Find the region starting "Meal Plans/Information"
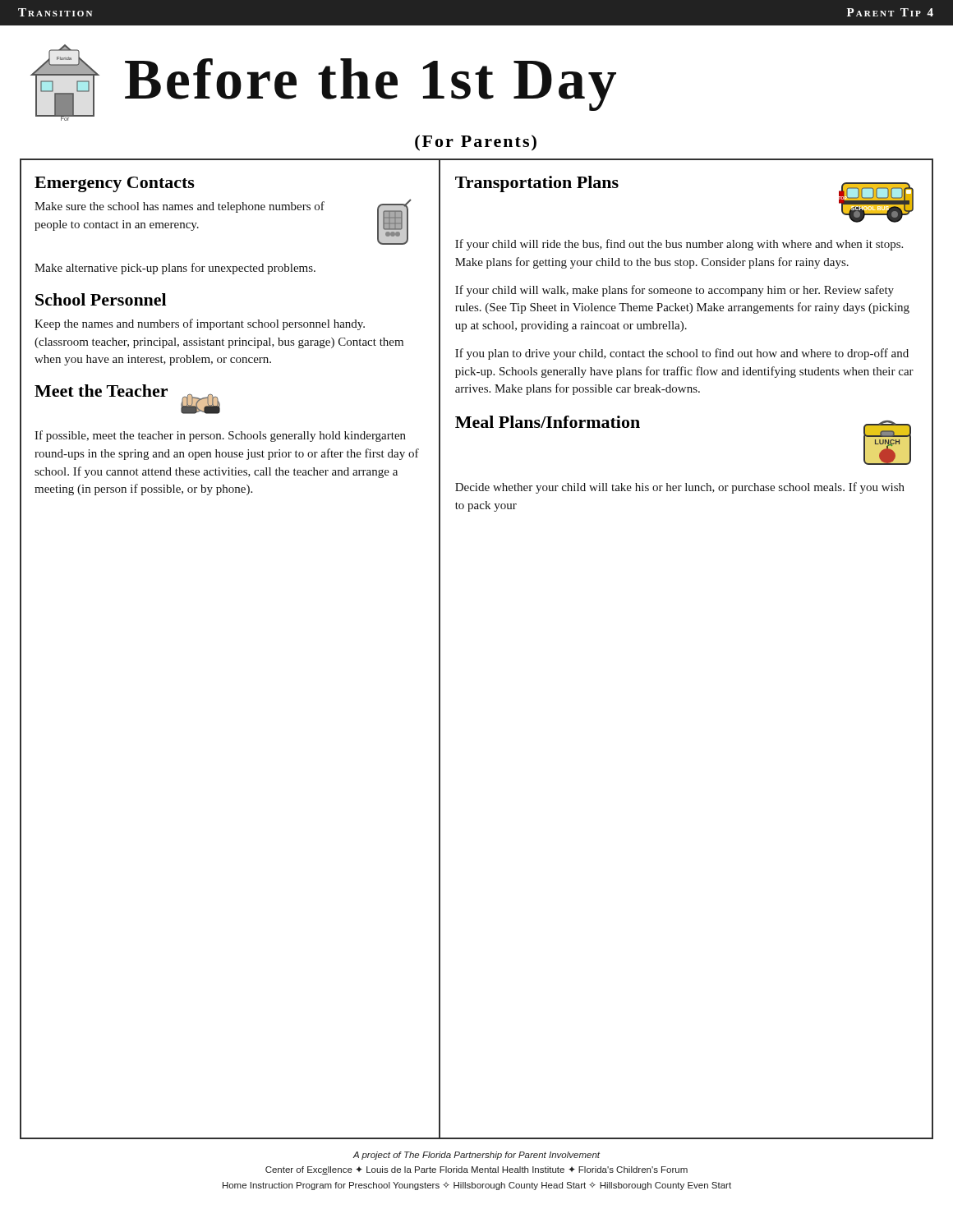 tap(547, 422)
